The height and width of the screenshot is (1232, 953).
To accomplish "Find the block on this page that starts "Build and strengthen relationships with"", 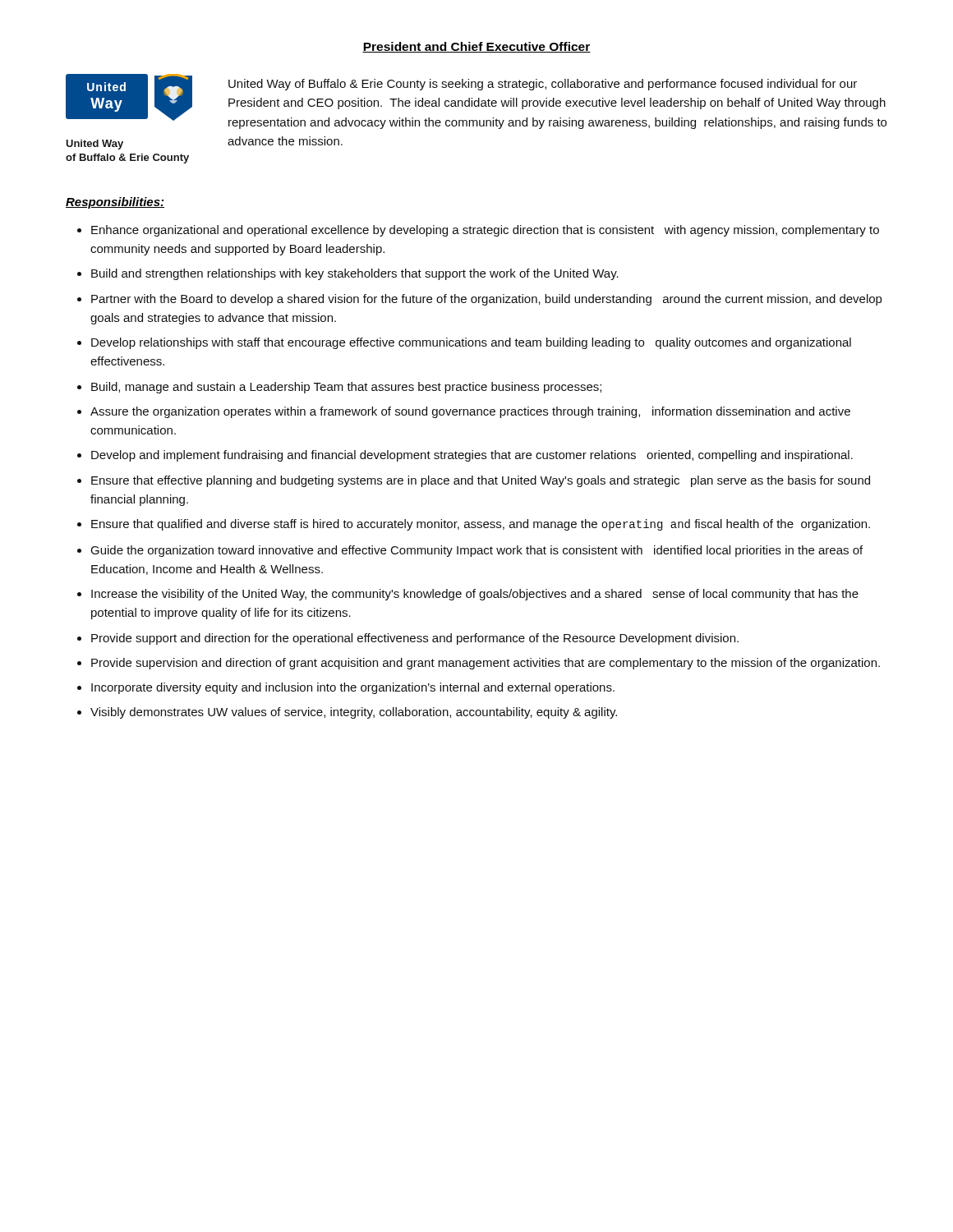I will click(x=355, y=273).
